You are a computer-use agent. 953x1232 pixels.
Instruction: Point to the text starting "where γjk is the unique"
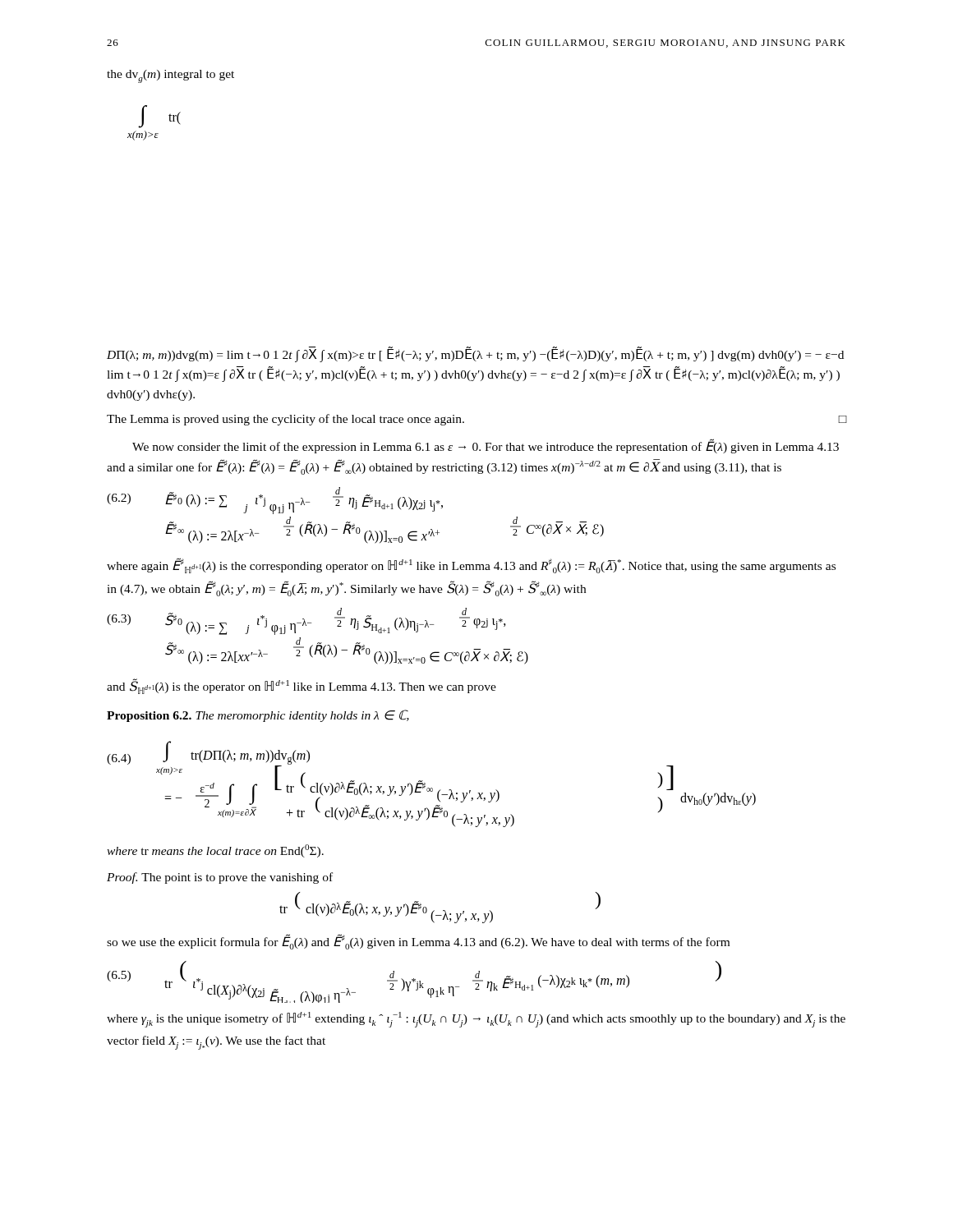point(476,1031)
